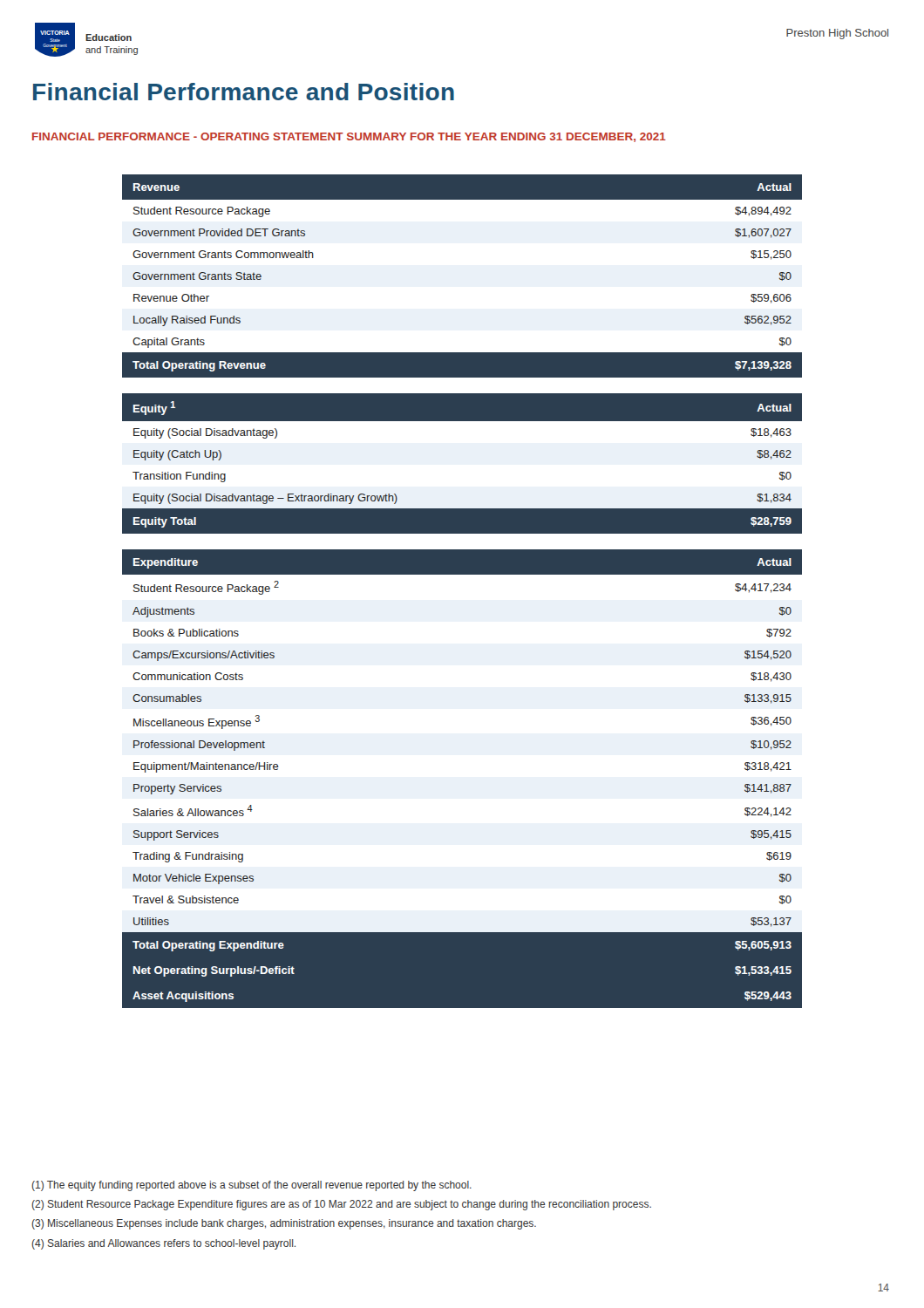Point to the block beginning "(3) Miscellaneous Expenses include bank charges,"
The width and height of the screenshot is (924, 1308).
pos(284,1224)
